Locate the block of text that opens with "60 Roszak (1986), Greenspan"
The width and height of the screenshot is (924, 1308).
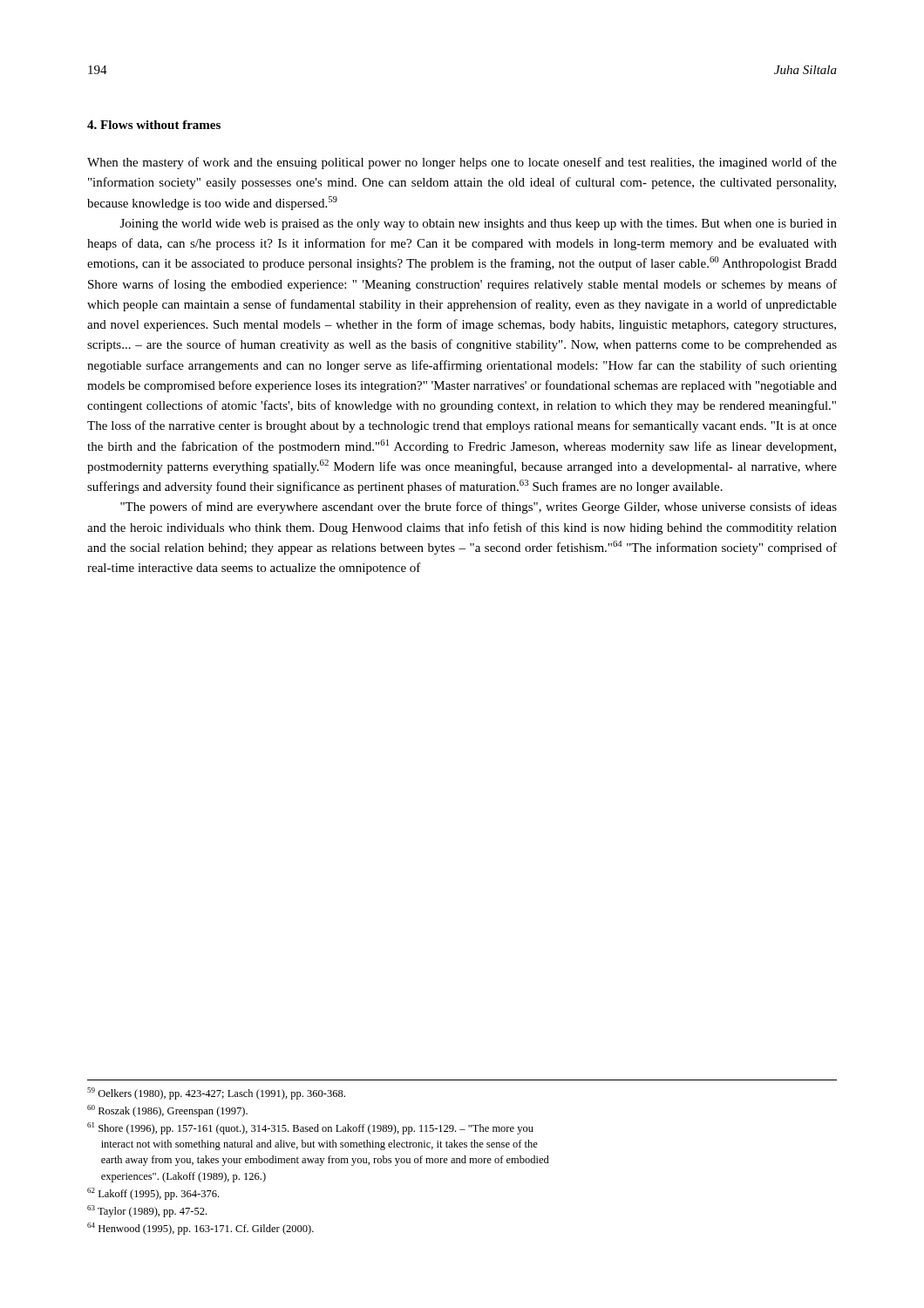pyautogui.click(x=168, y=1110)
